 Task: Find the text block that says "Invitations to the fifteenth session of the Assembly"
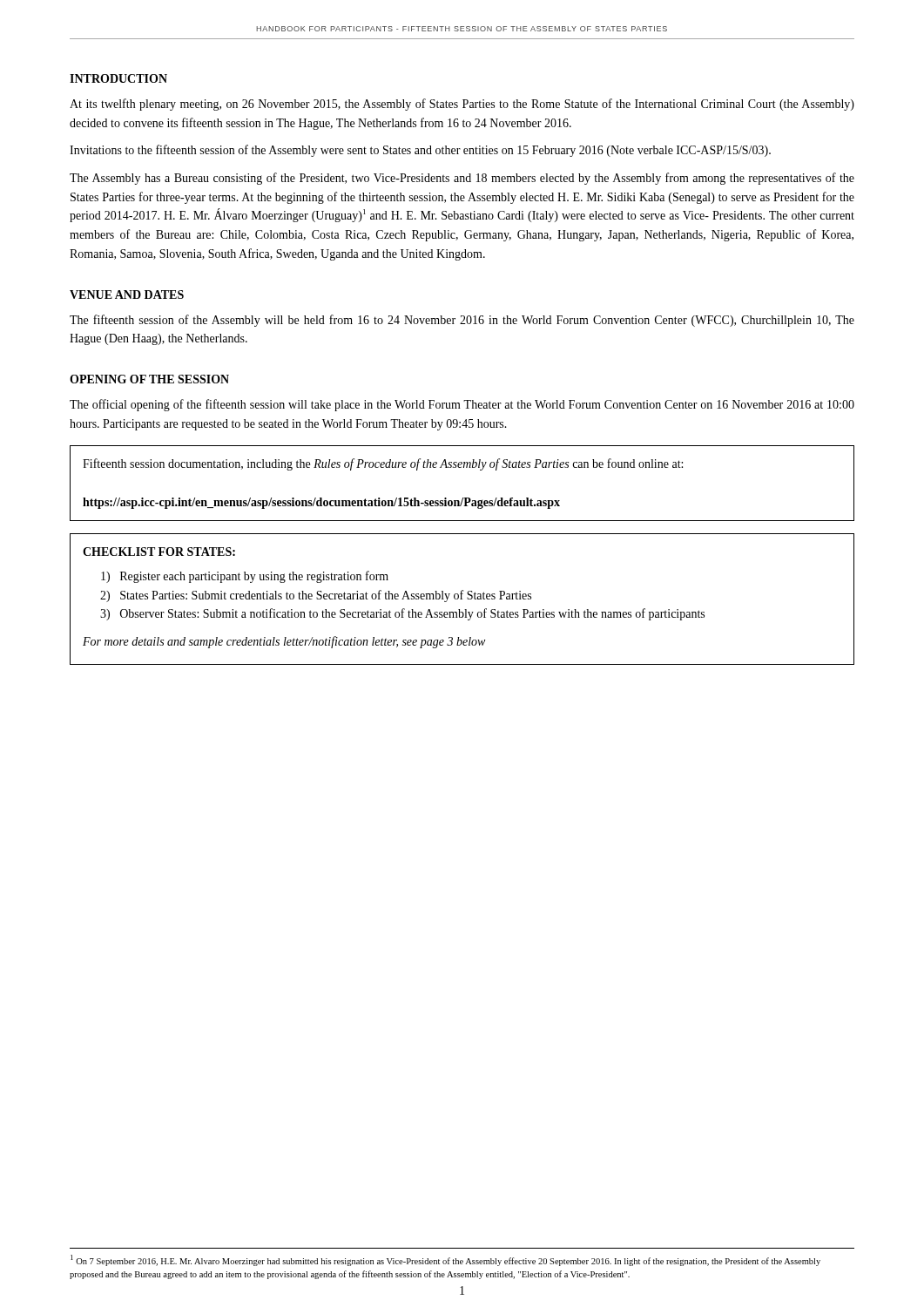pos(420,151)
